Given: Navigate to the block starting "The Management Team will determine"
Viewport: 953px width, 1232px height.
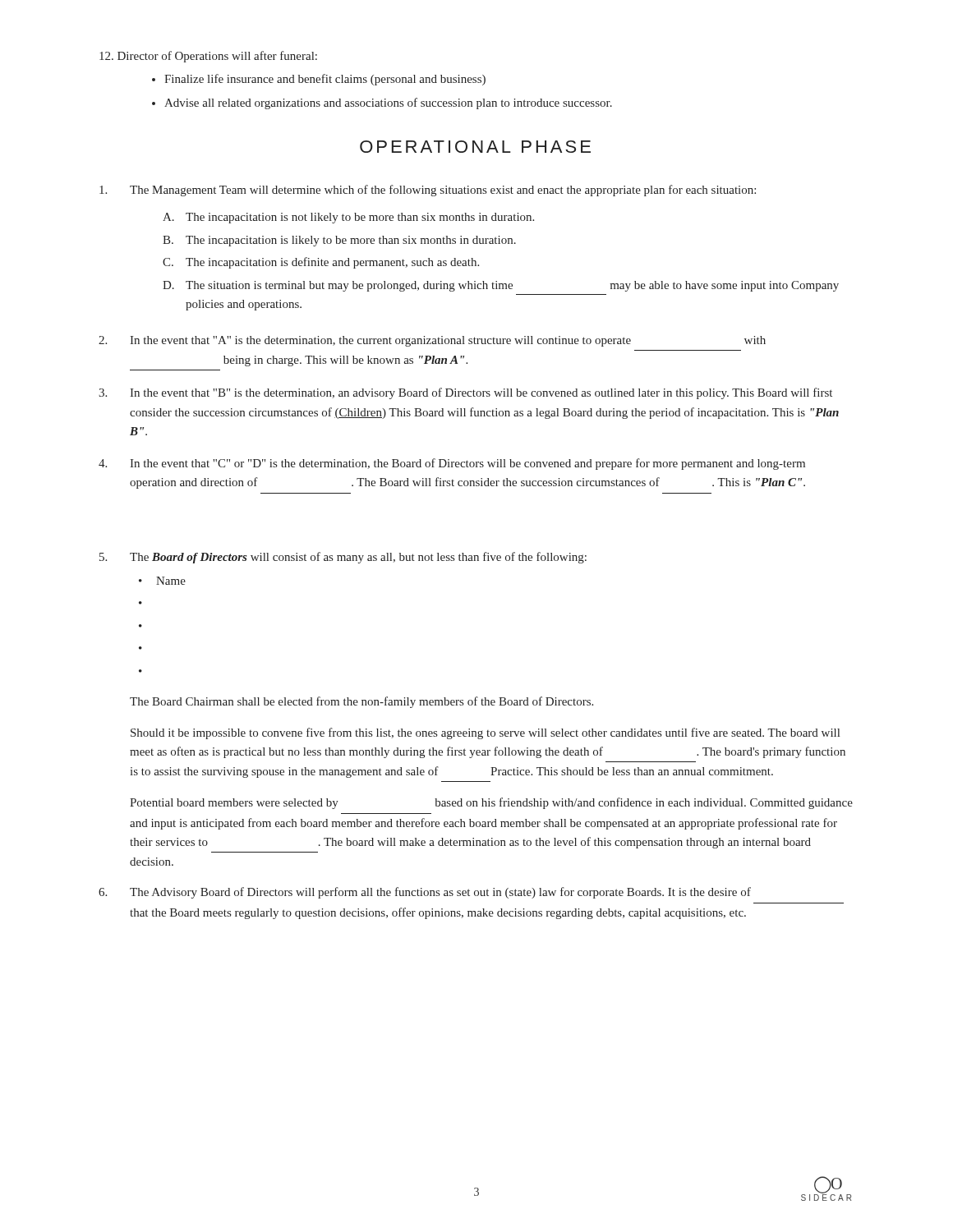Looking at the screenshot, I should pos(476,249).
